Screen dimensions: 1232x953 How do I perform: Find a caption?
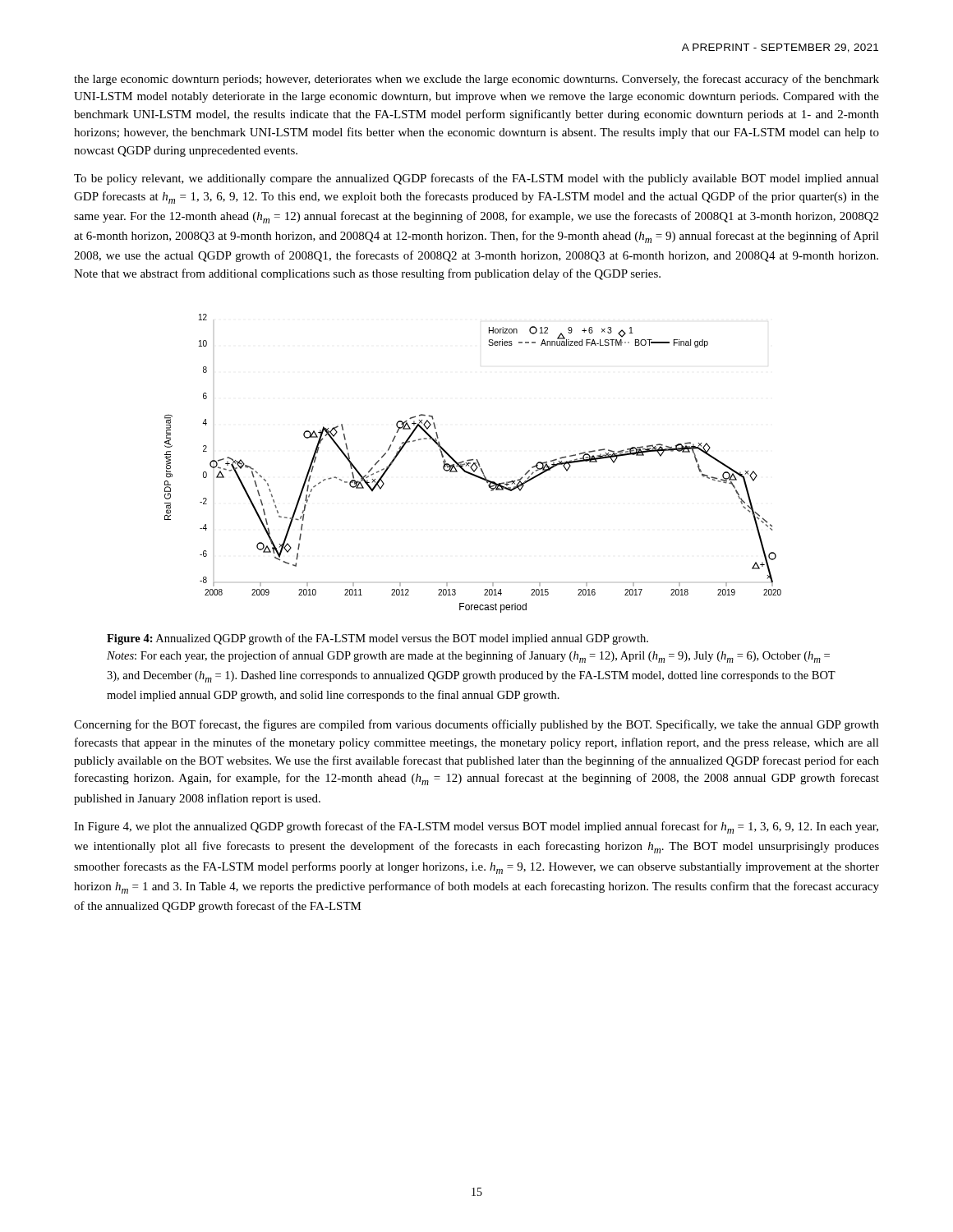pyautogui.click(x=471, y=666)
